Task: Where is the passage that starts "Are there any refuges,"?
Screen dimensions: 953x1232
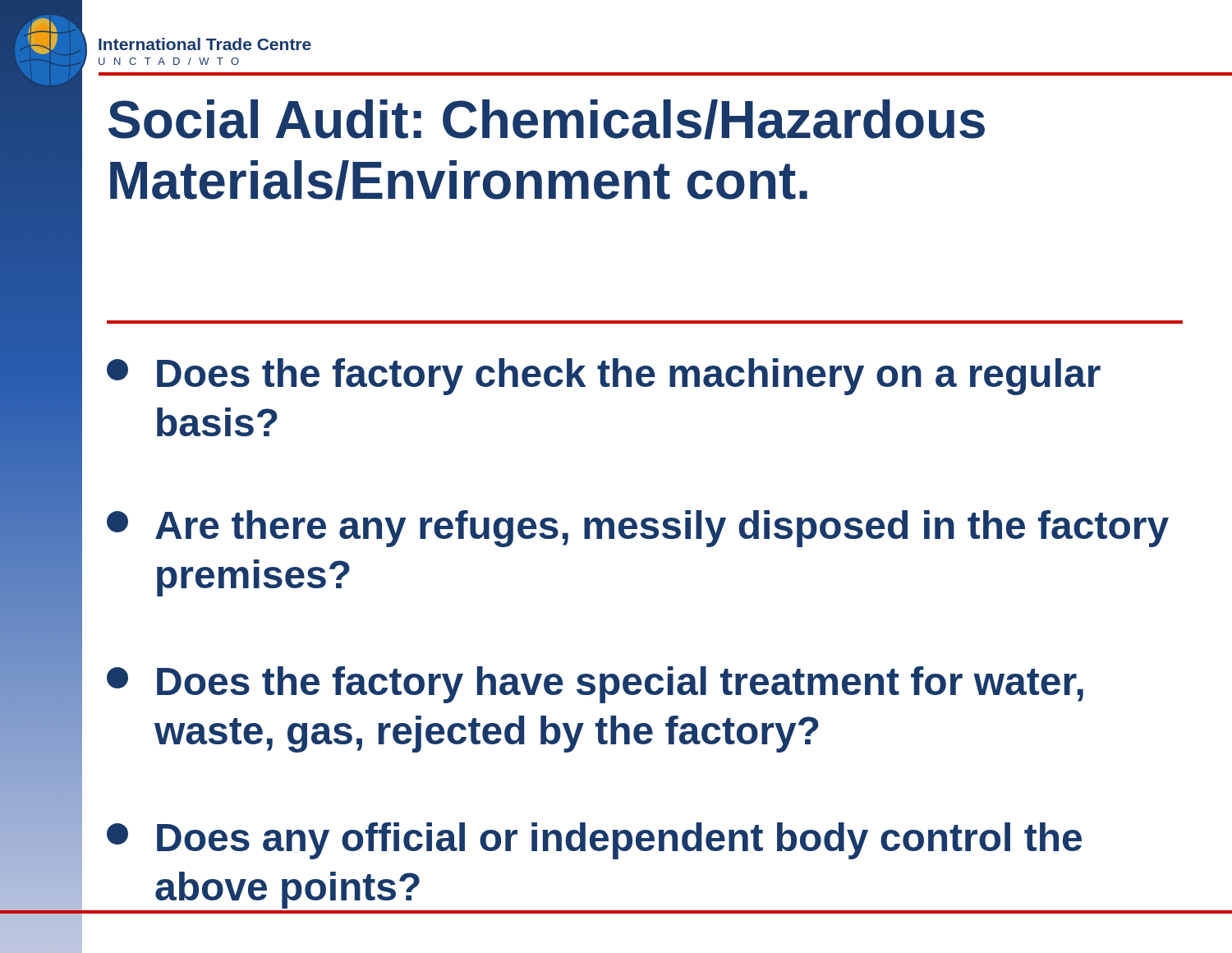Action: point(645,550)
